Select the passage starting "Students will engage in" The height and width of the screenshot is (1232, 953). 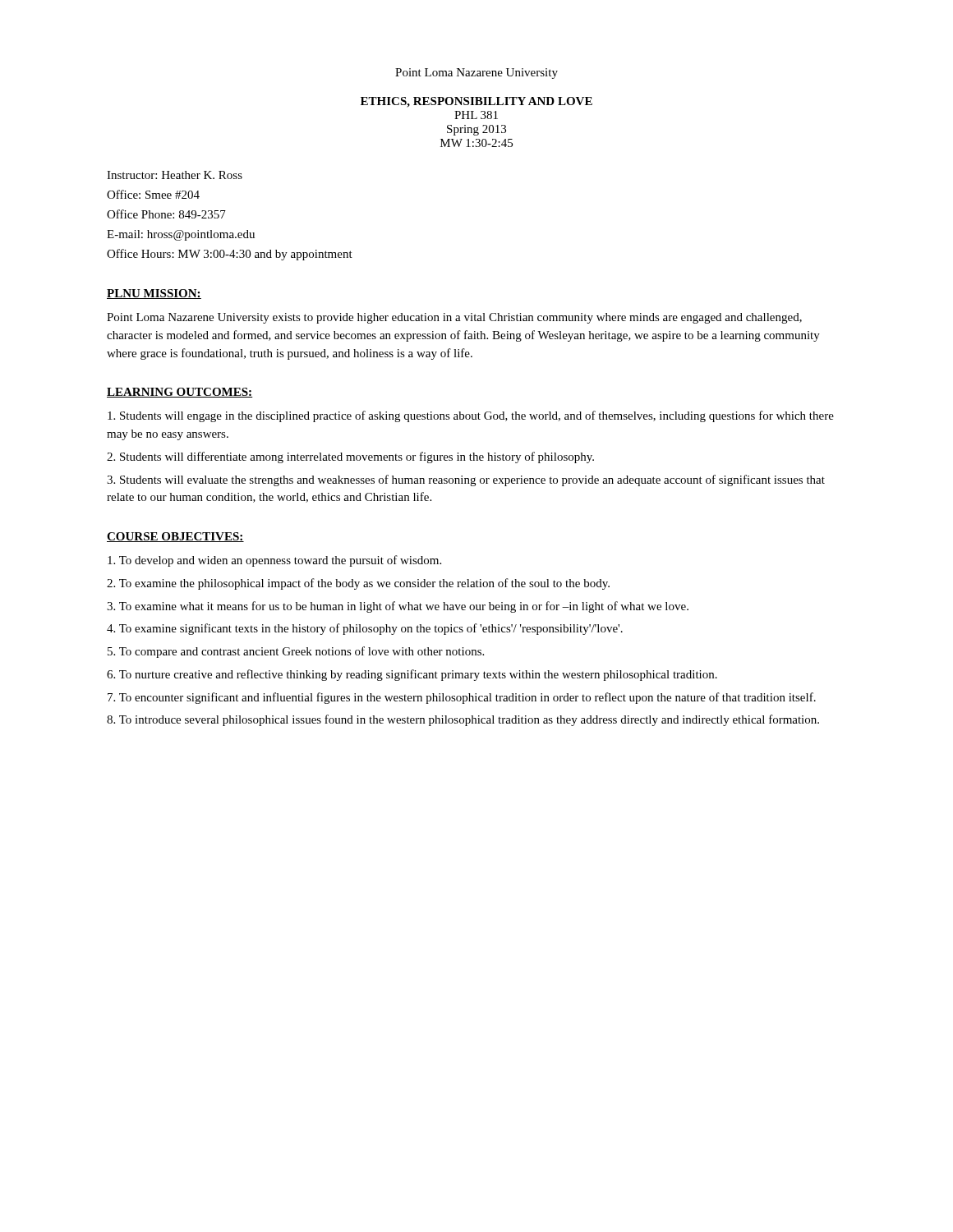coord(470,425)
